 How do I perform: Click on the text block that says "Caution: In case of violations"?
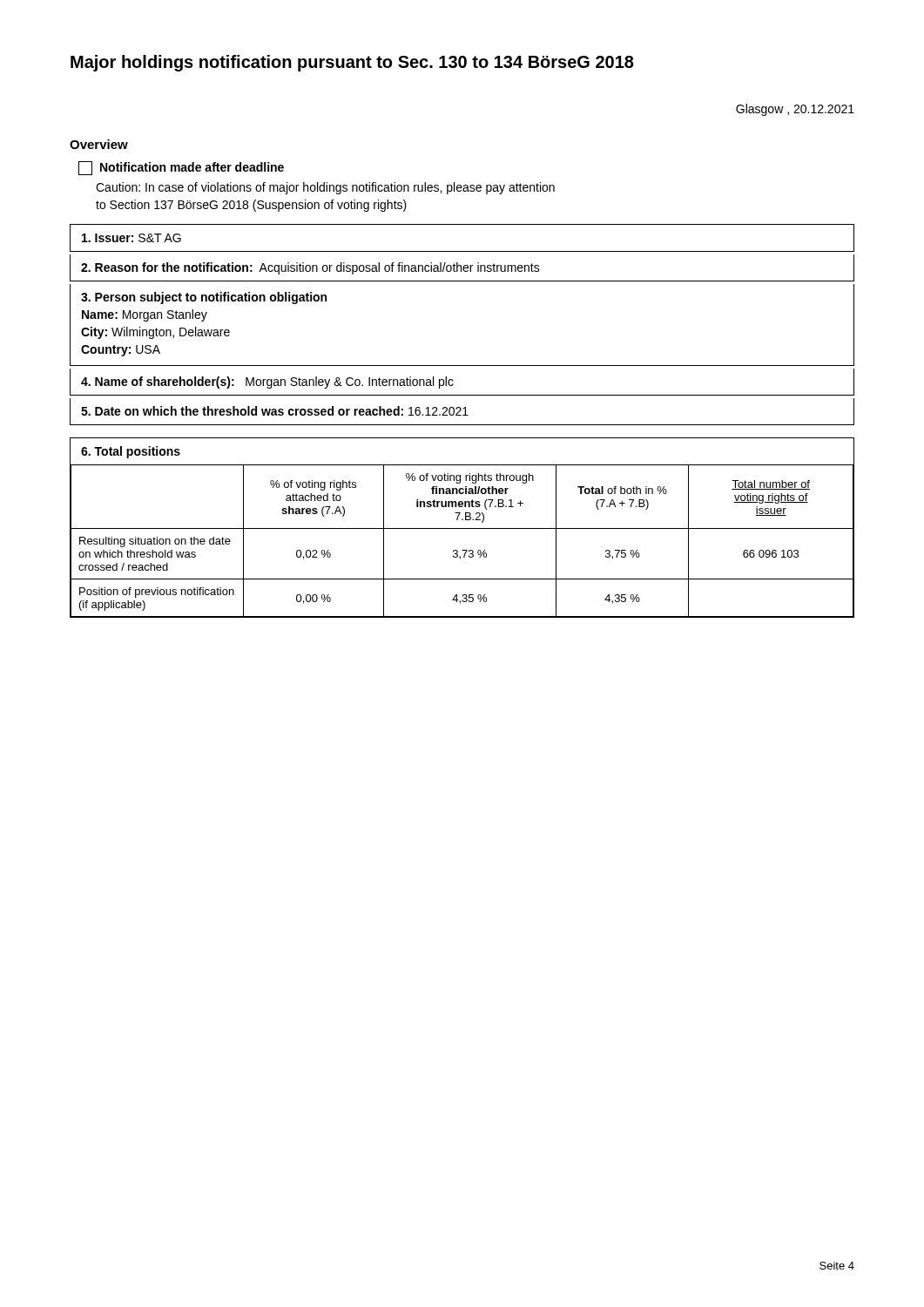[326, 187]
